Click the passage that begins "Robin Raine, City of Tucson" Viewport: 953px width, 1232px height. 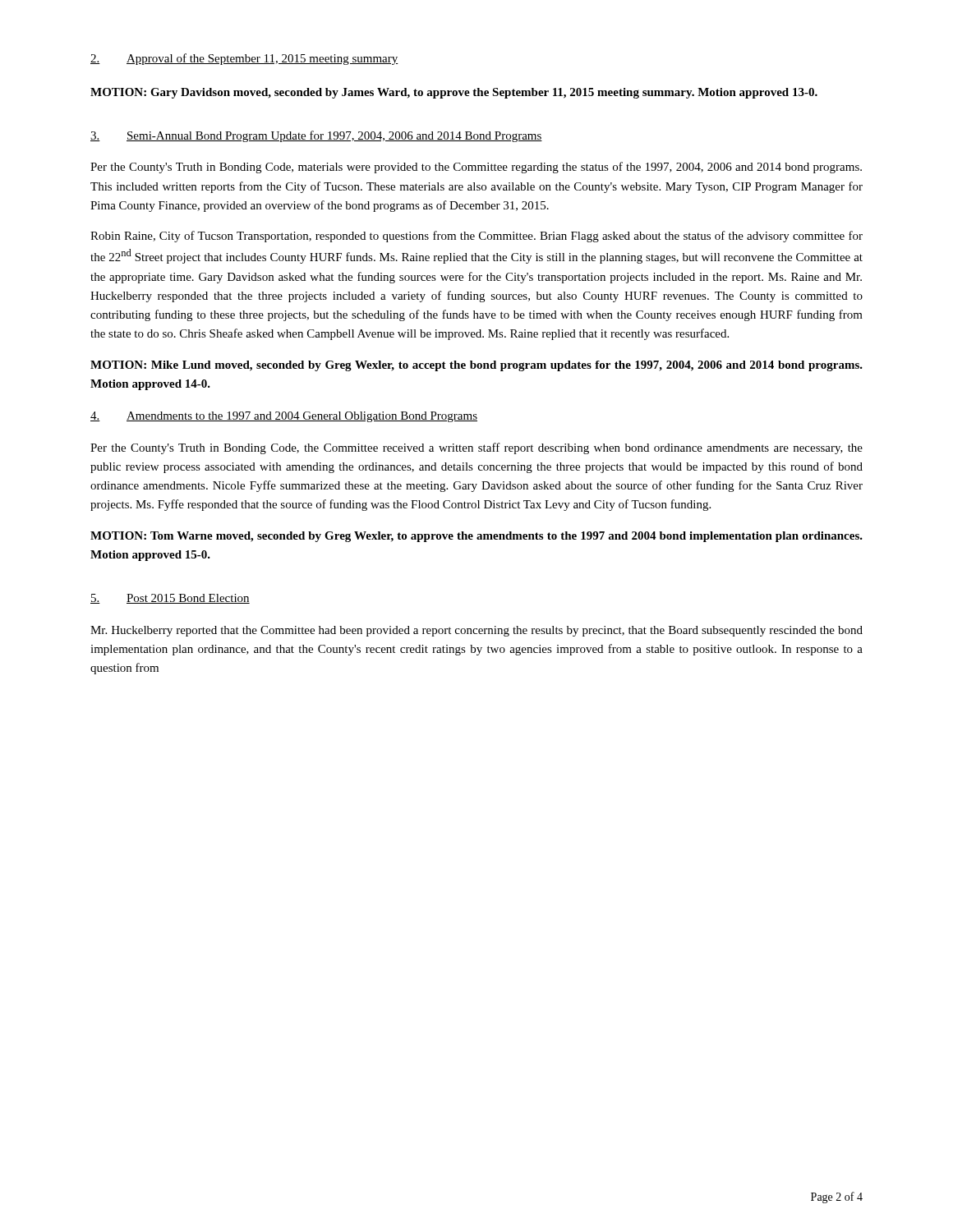tap(476, 285)
